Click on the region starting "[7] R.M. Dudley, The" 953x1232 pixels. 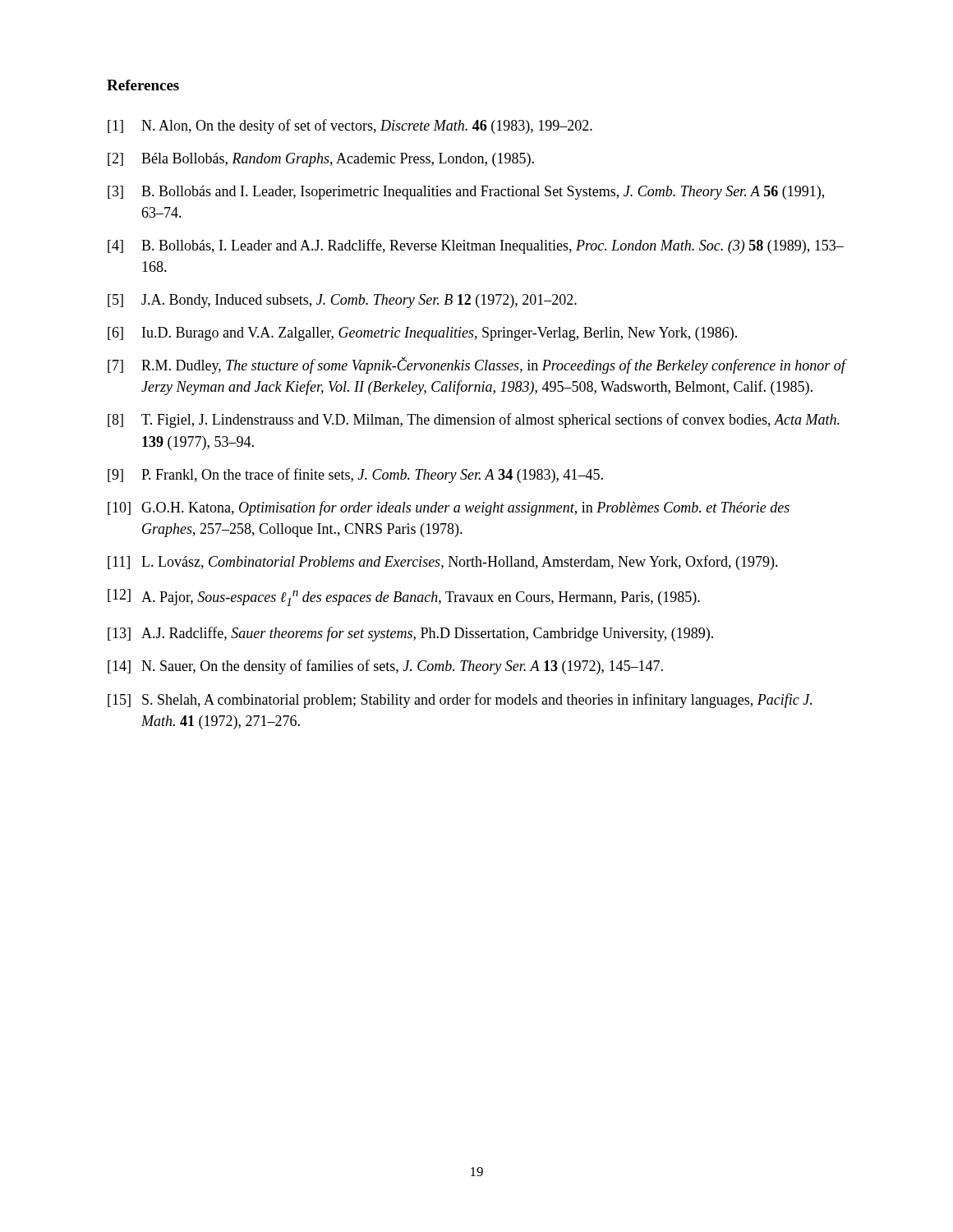click(476, 376)
